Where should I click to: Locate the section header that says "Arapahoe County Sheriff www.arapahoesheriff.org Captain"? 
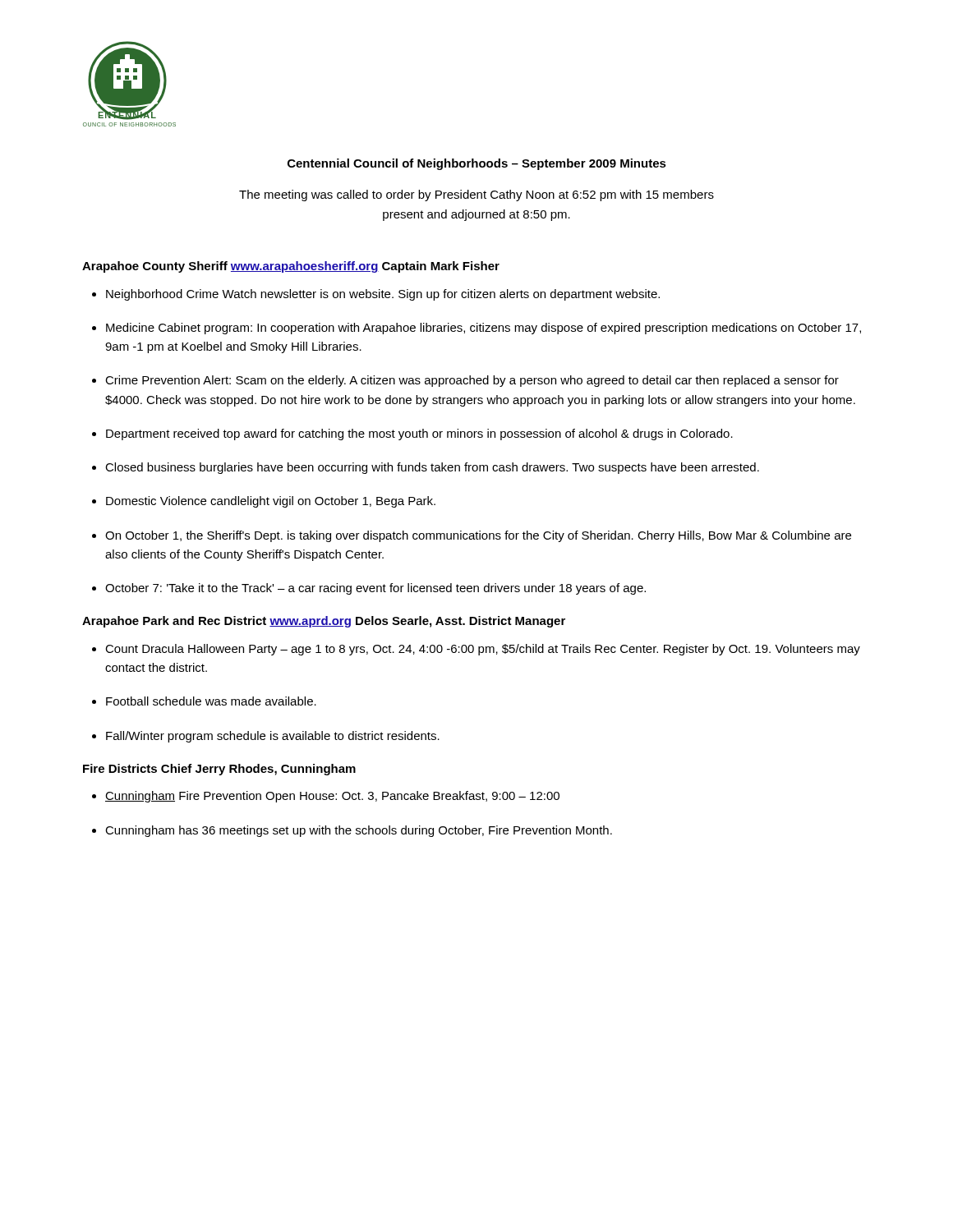(x=291, y=266)
